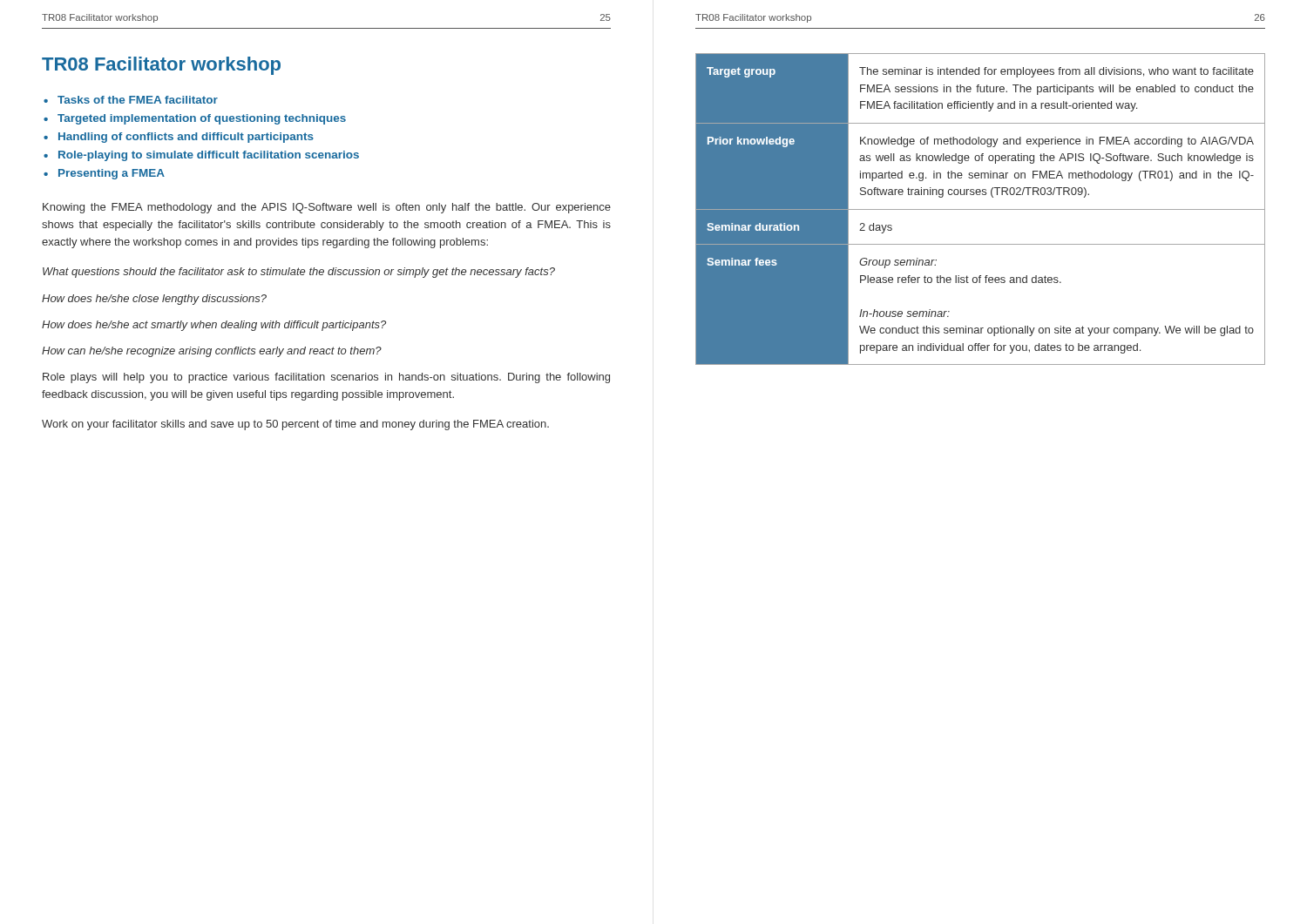
Task: Point to the element starting "How can he/she recognize"
Action: 212,350
